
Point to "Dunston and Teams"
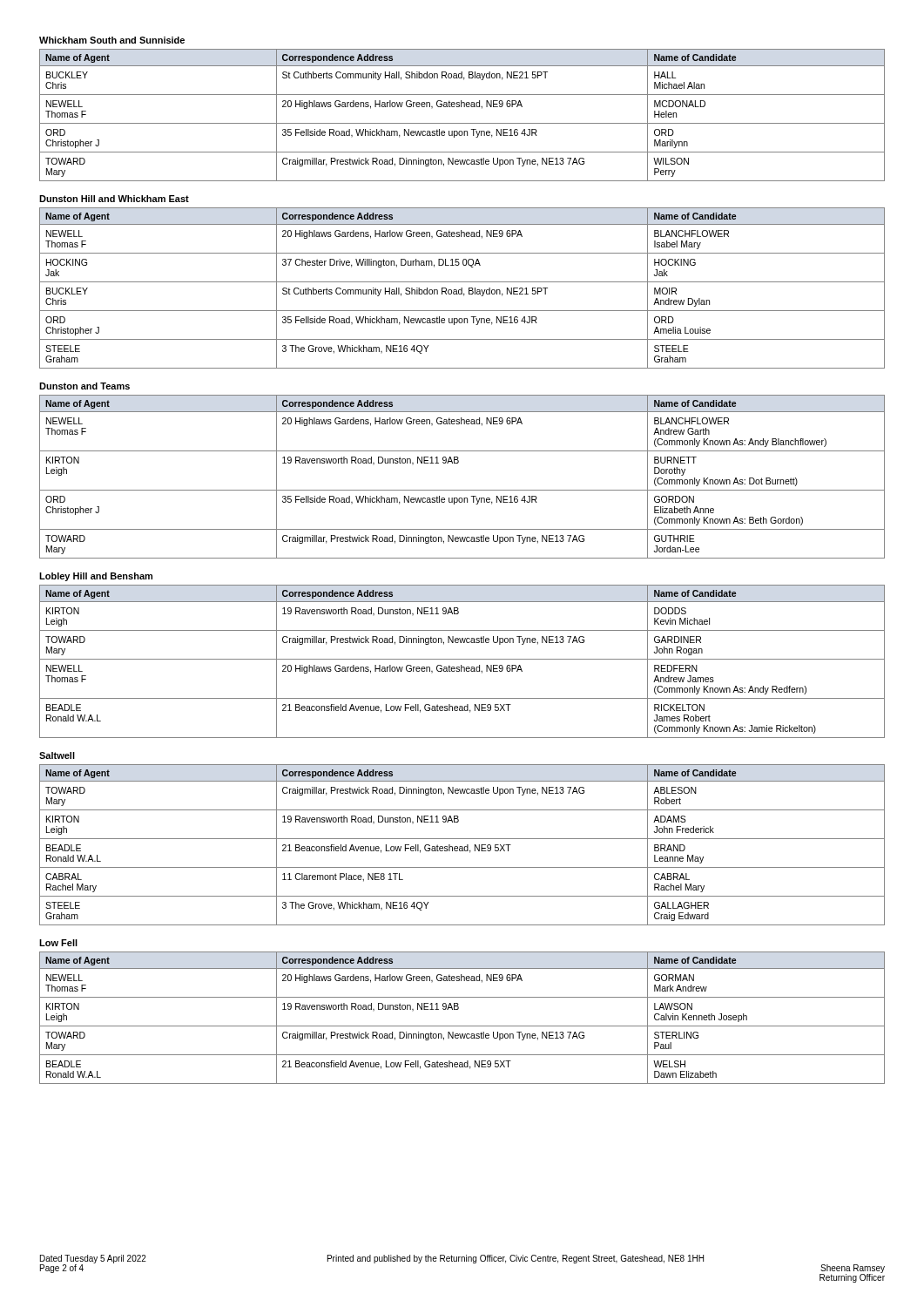pos(85,386)
